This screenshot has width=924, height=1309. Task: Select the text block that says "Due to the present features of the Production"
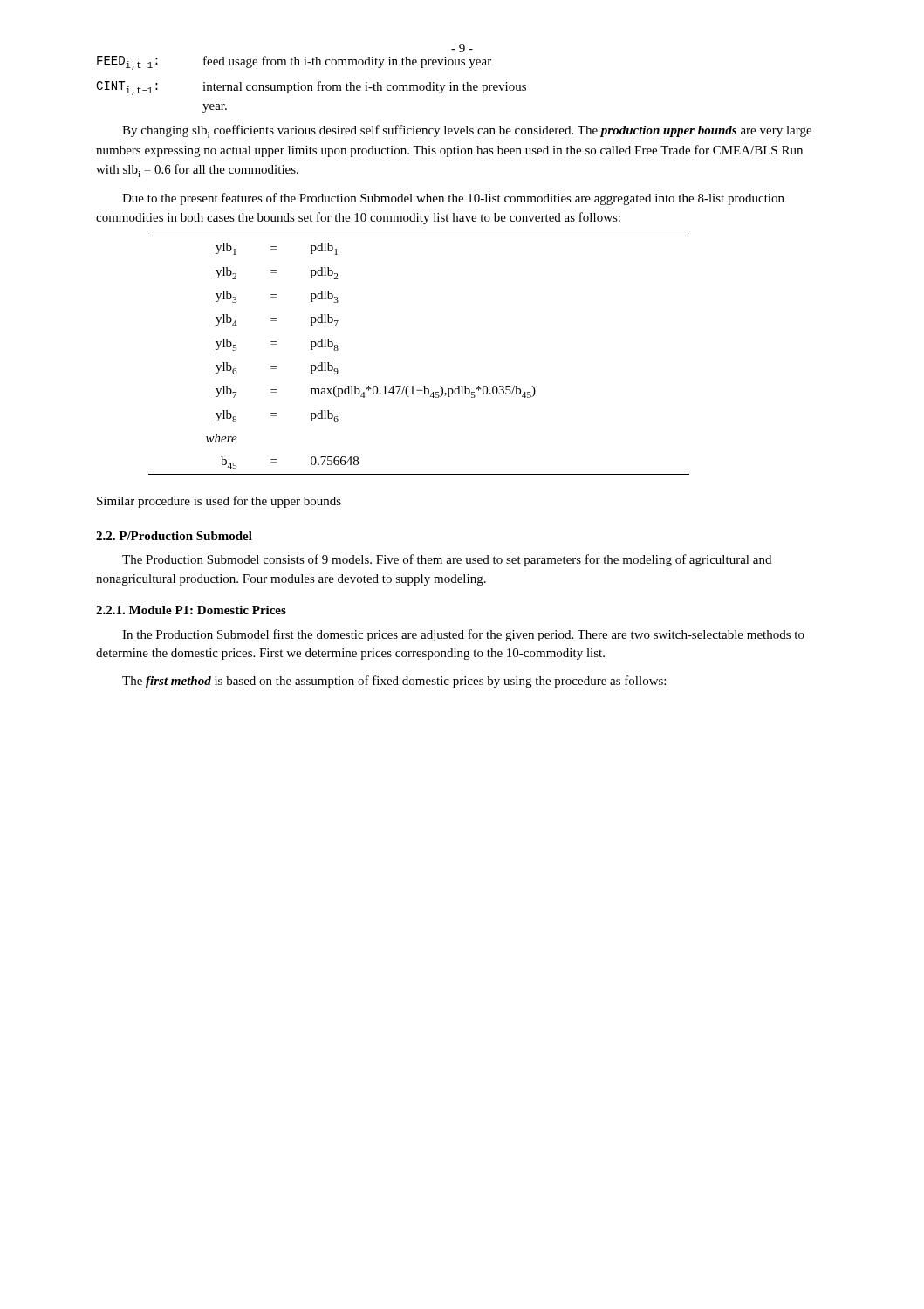tap(440, 207)
